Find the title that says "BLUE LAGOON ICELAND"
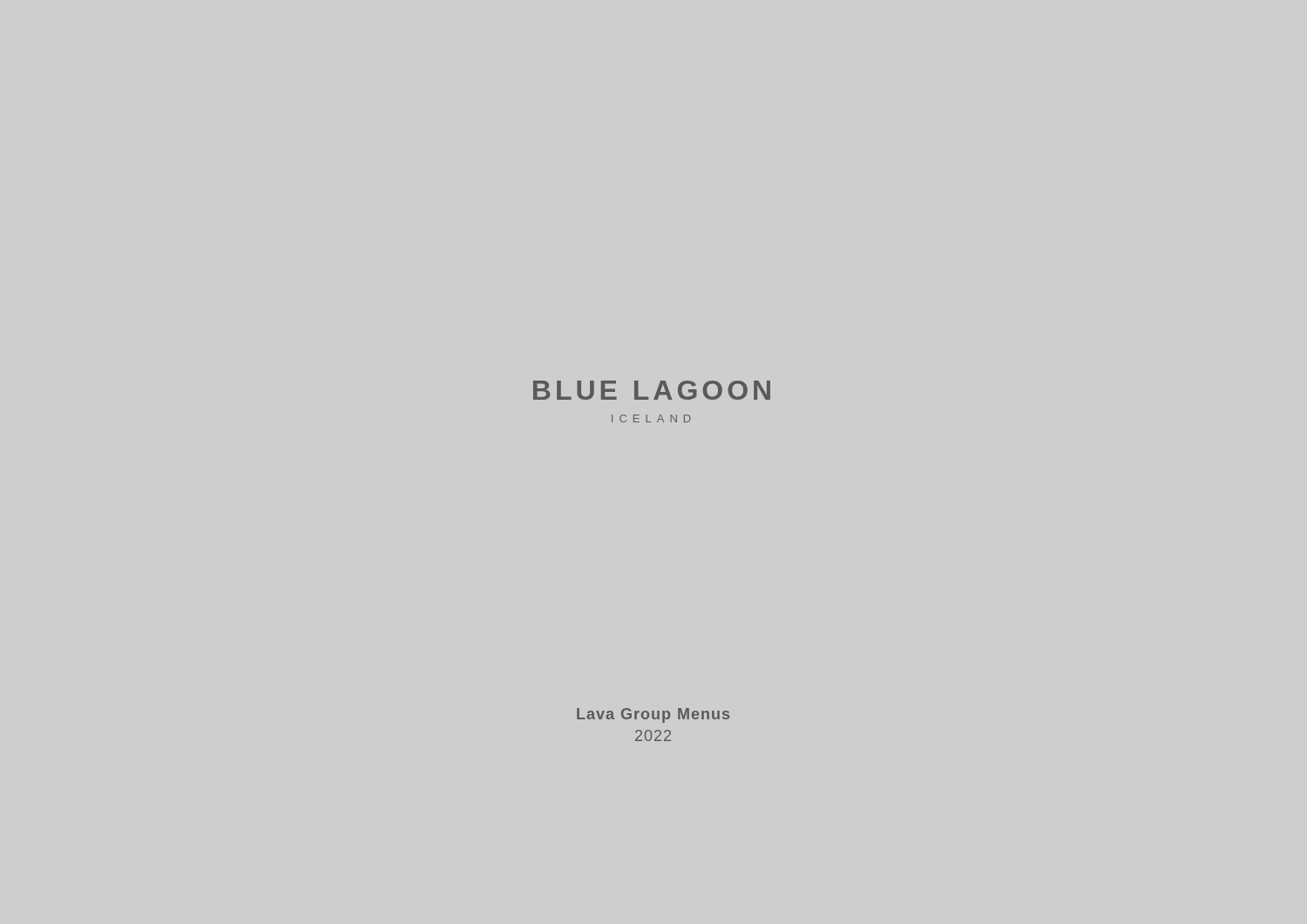The height and width of the screenshot is (924, 1307). pyautogui.click(x=654, y=400)
